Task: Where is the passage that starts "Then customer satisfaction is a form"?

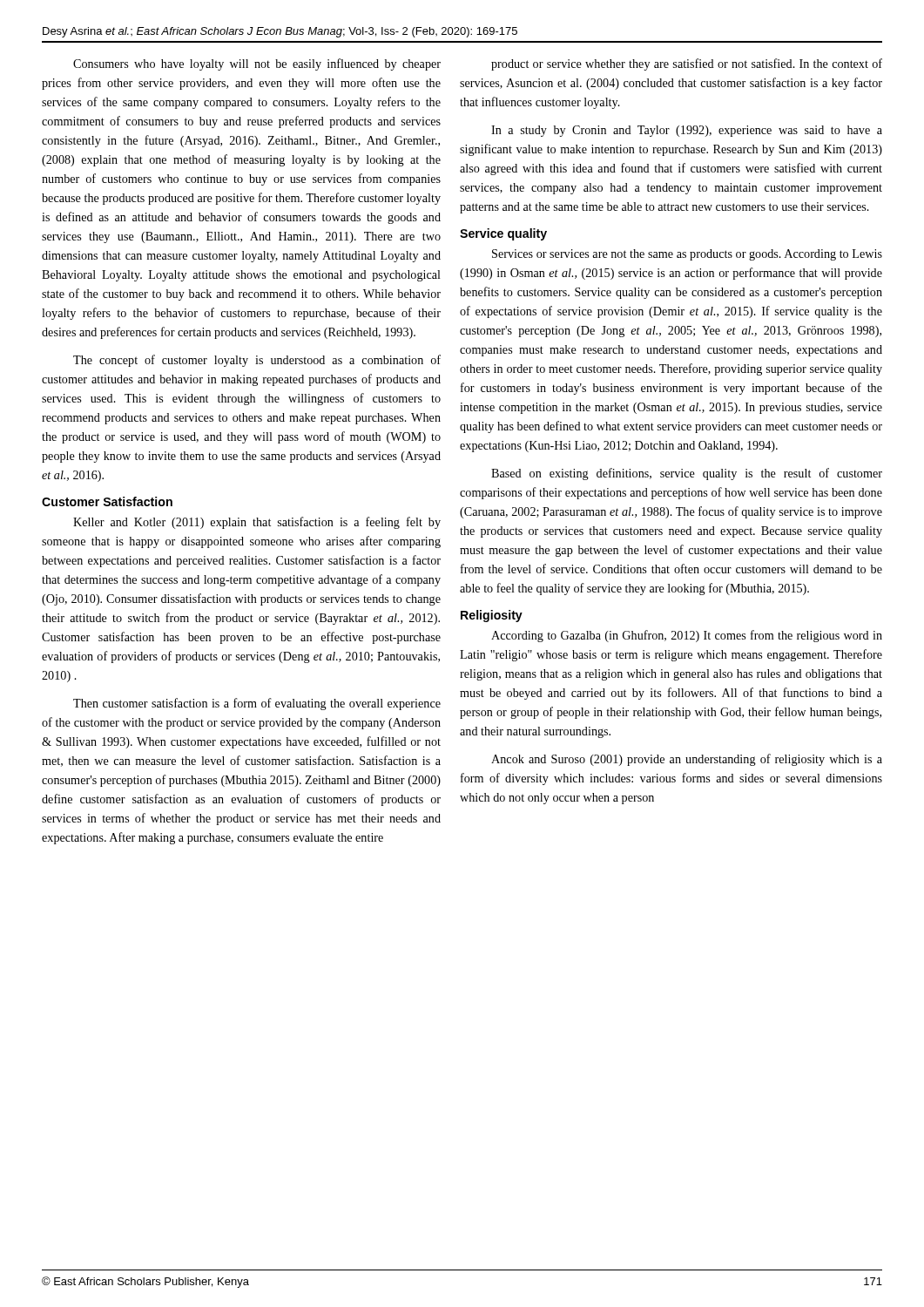Action: click(241, 770)
